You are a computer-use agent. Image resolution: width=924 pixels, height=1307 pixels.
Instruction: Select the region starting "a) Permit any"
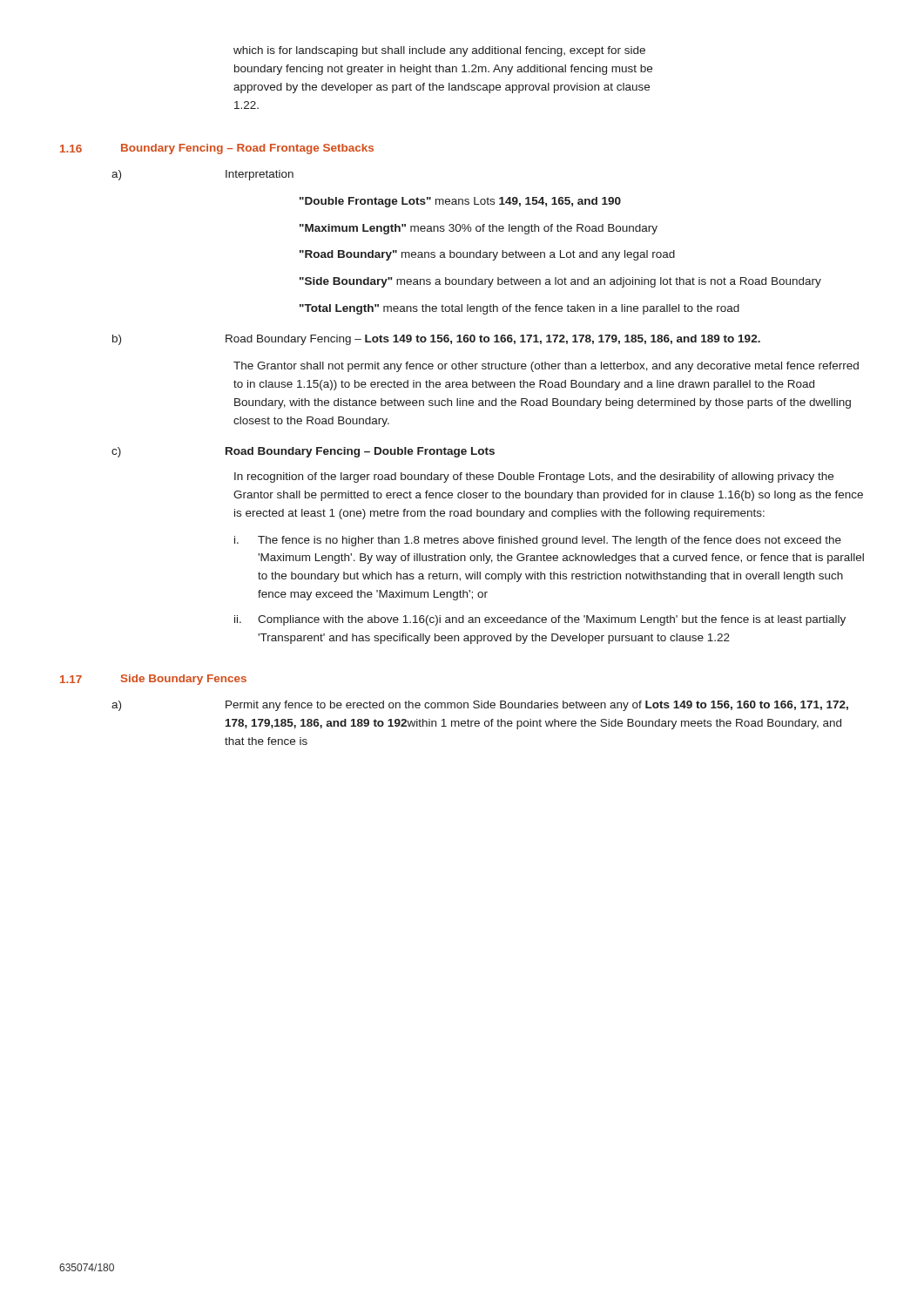462,724
